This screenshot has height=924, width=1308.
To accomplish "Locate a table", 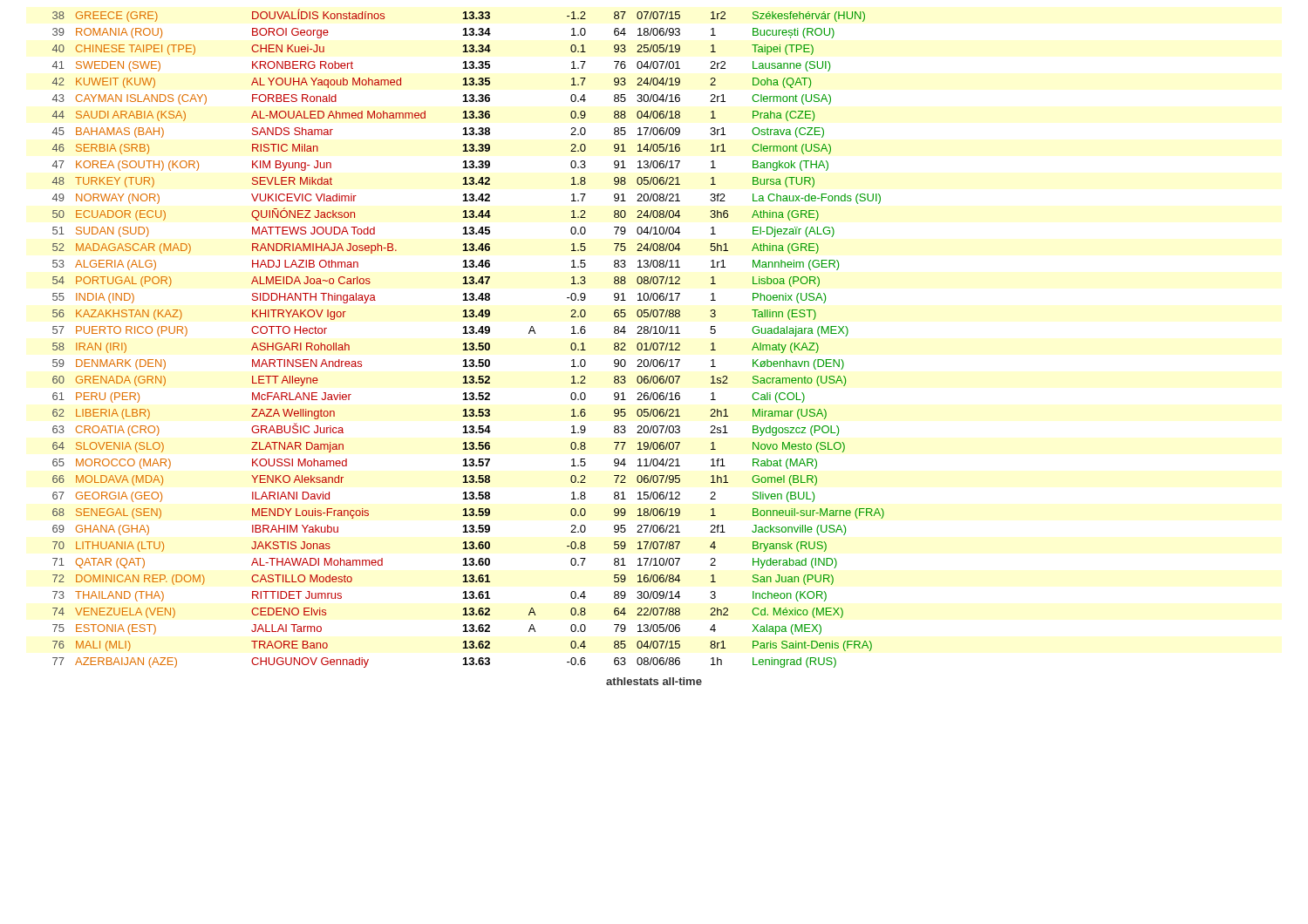I will (654, 335).
